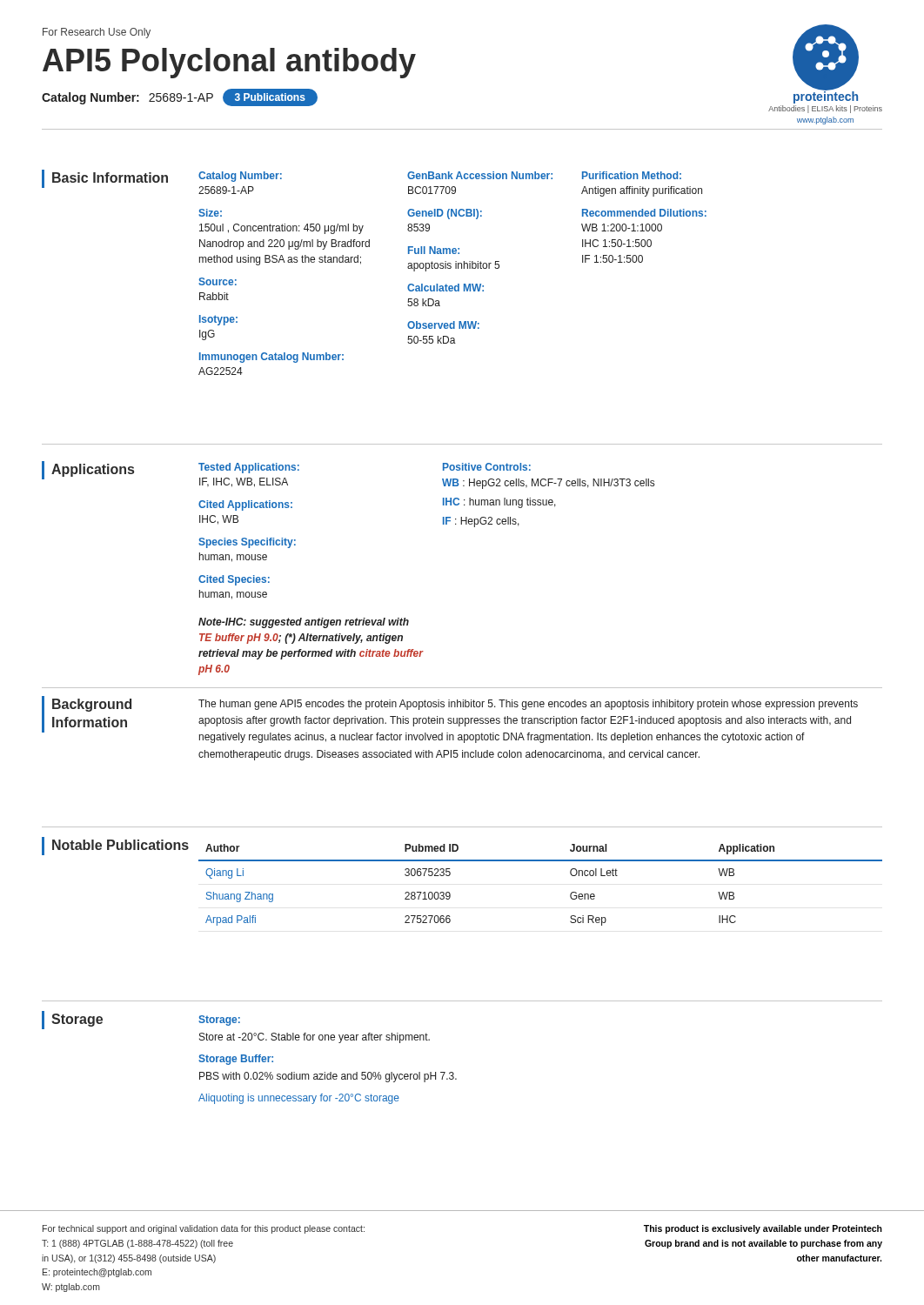Select the element starting "Basic Information"
The height and width of the screenshot is (1305, 924).
110,178
